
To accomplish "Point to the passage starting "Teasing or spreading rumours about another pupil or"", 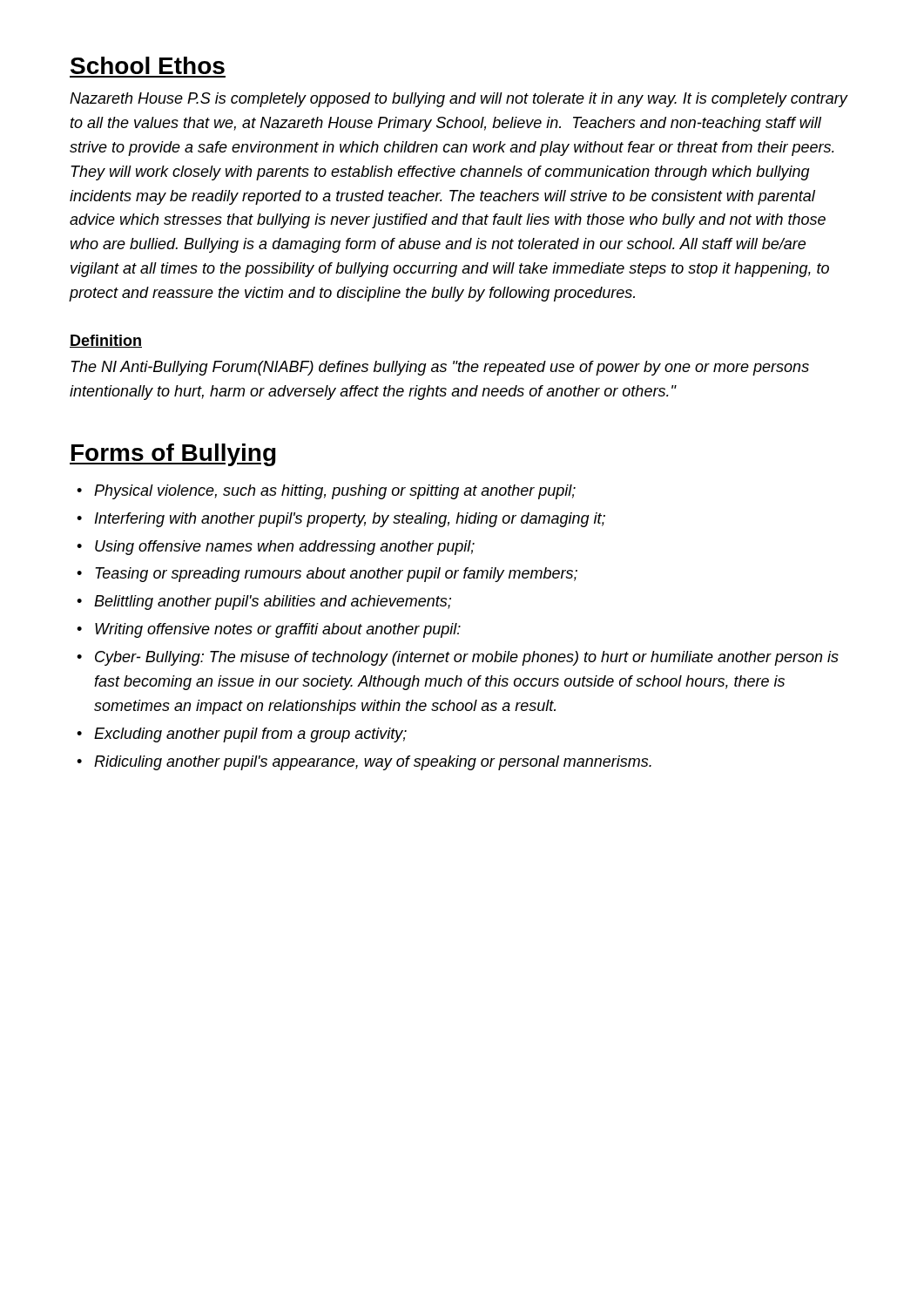I will pos(336,574).
